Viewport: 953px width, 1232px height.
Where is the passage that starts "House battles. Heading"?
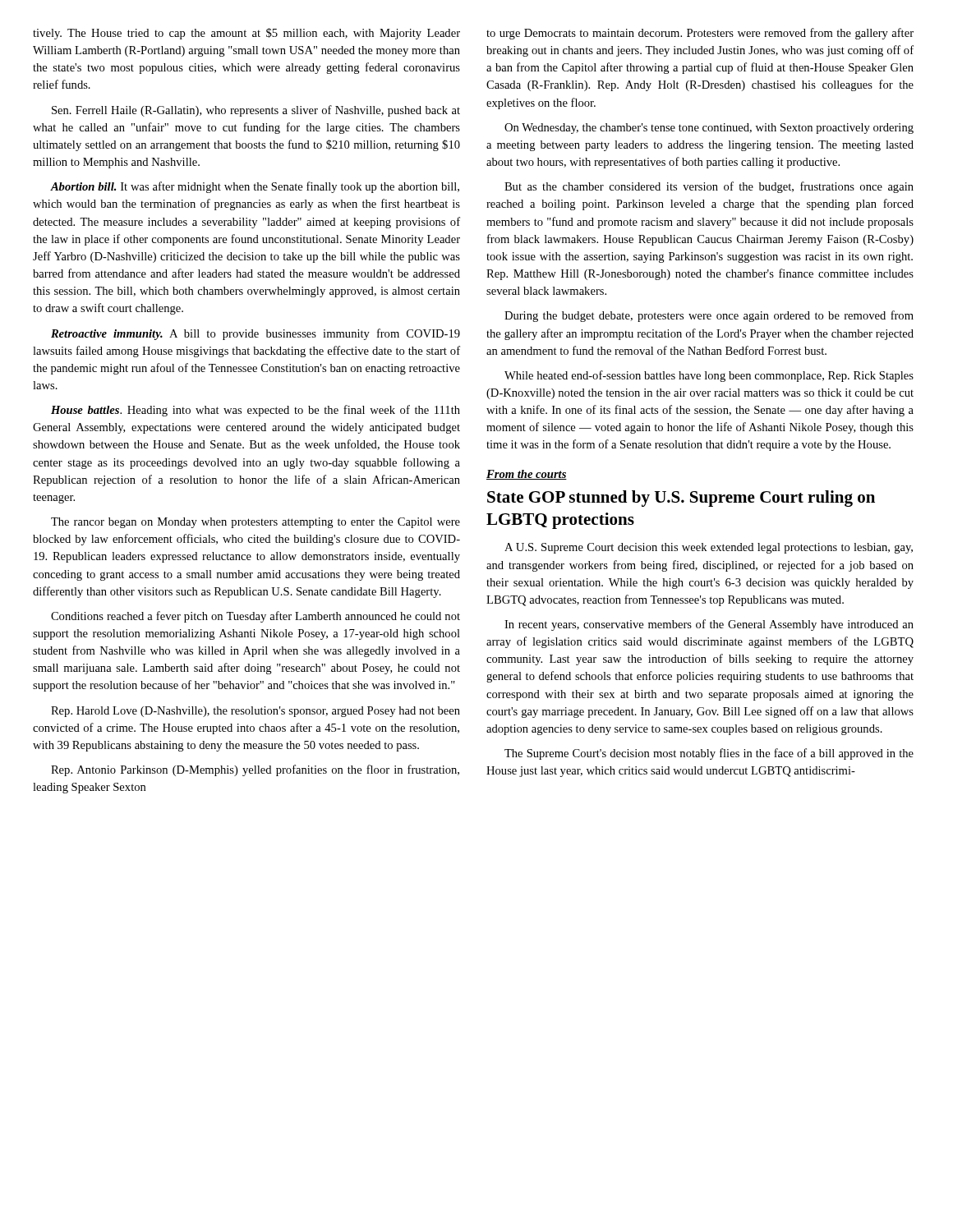tap(246, 454)
